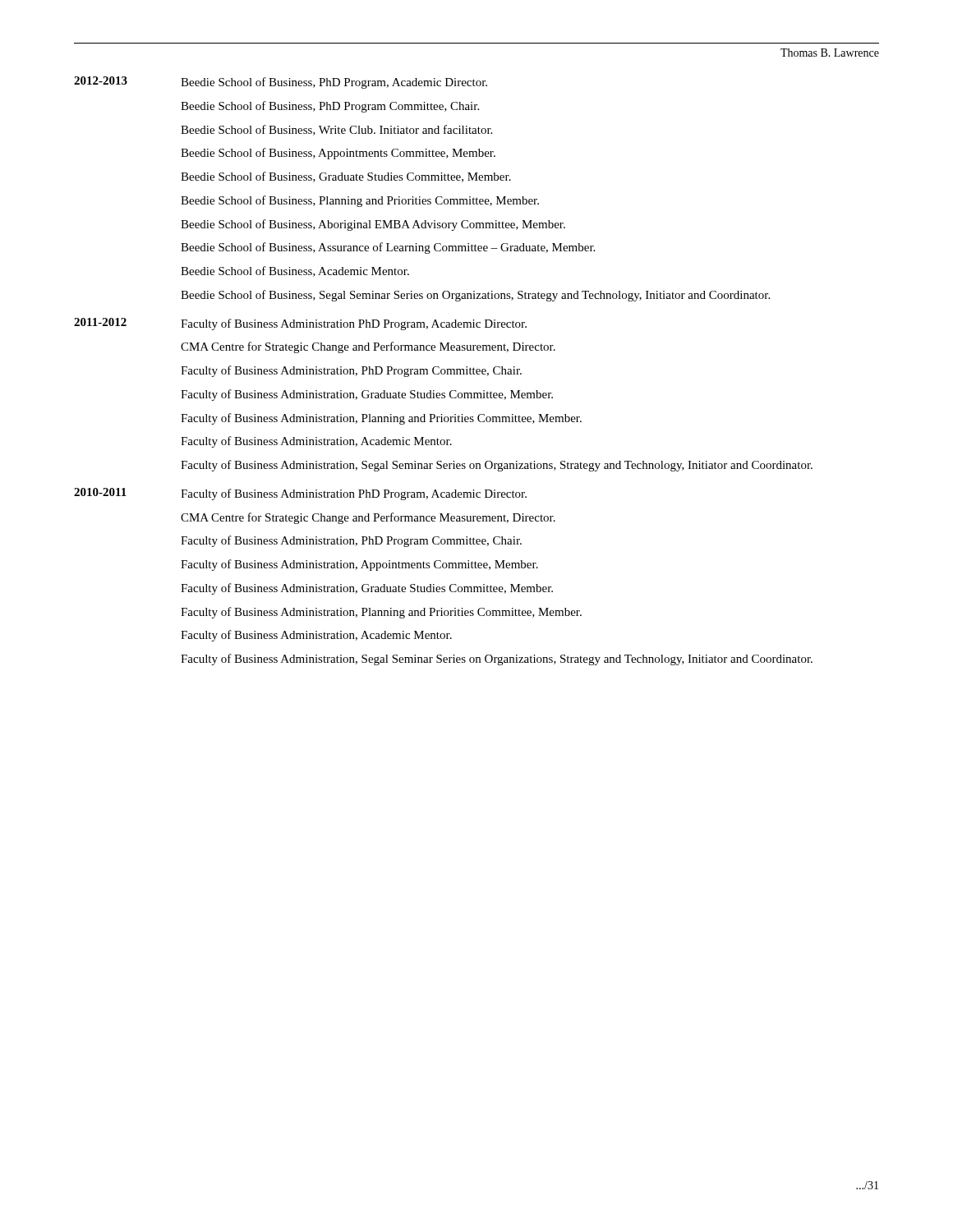Click on the region starting "Beedie School of Business, Graduate Studies Committee,"
Image resolution: width=953 pixels, height=1232 pixels.
click(x=346, y=177)
